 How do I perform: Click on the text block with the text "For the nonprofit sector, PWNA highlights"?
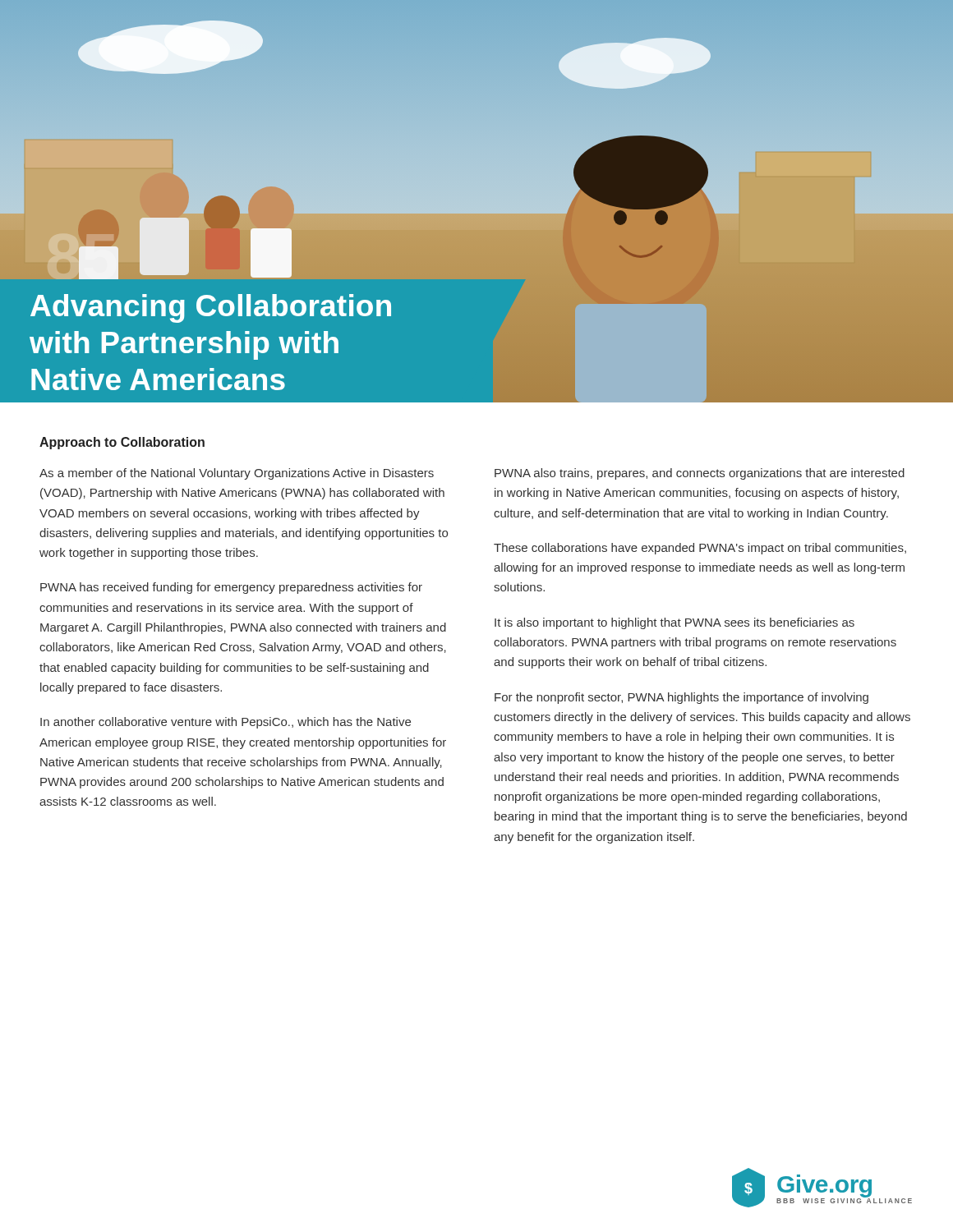(704, 767)
